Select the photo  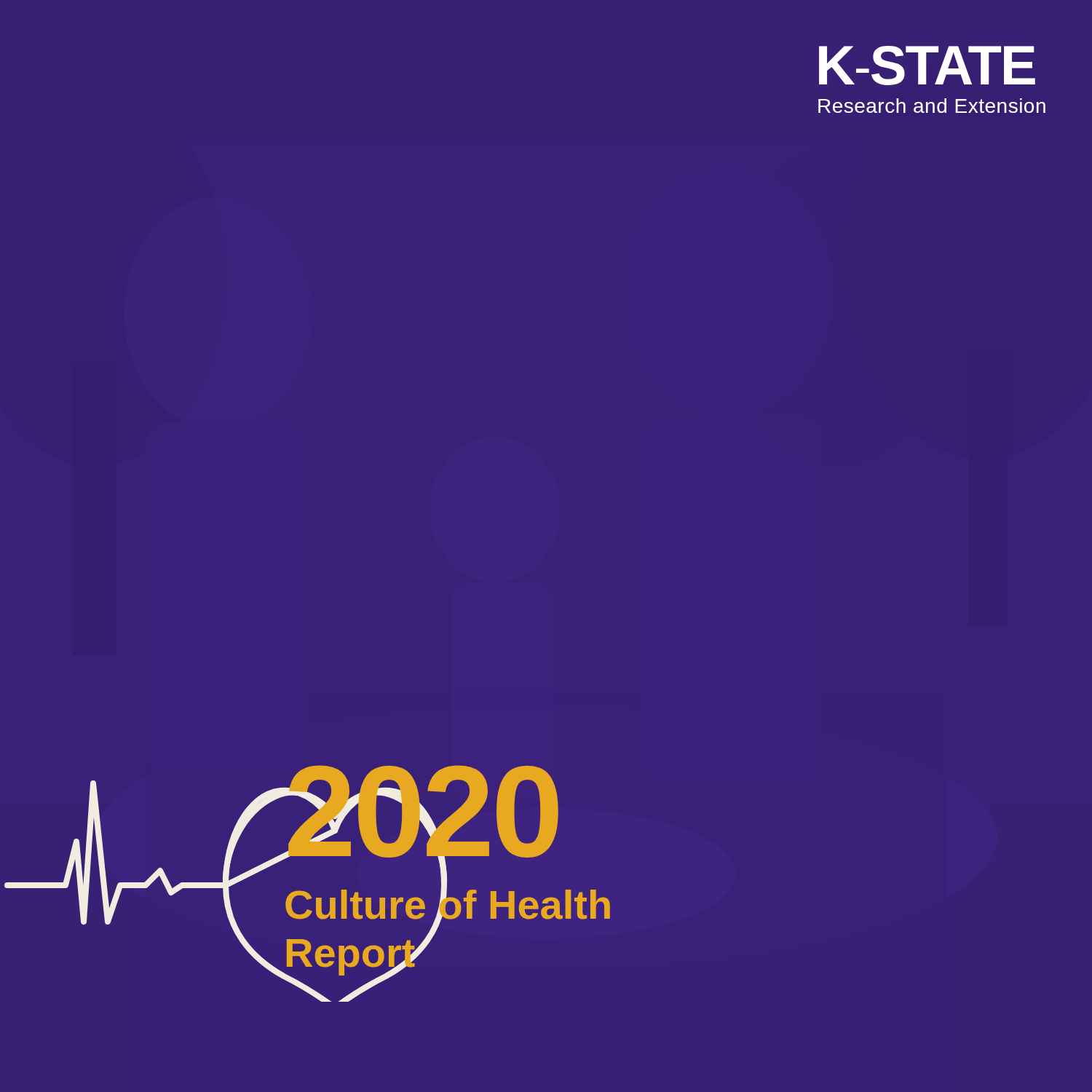point(546,546)
